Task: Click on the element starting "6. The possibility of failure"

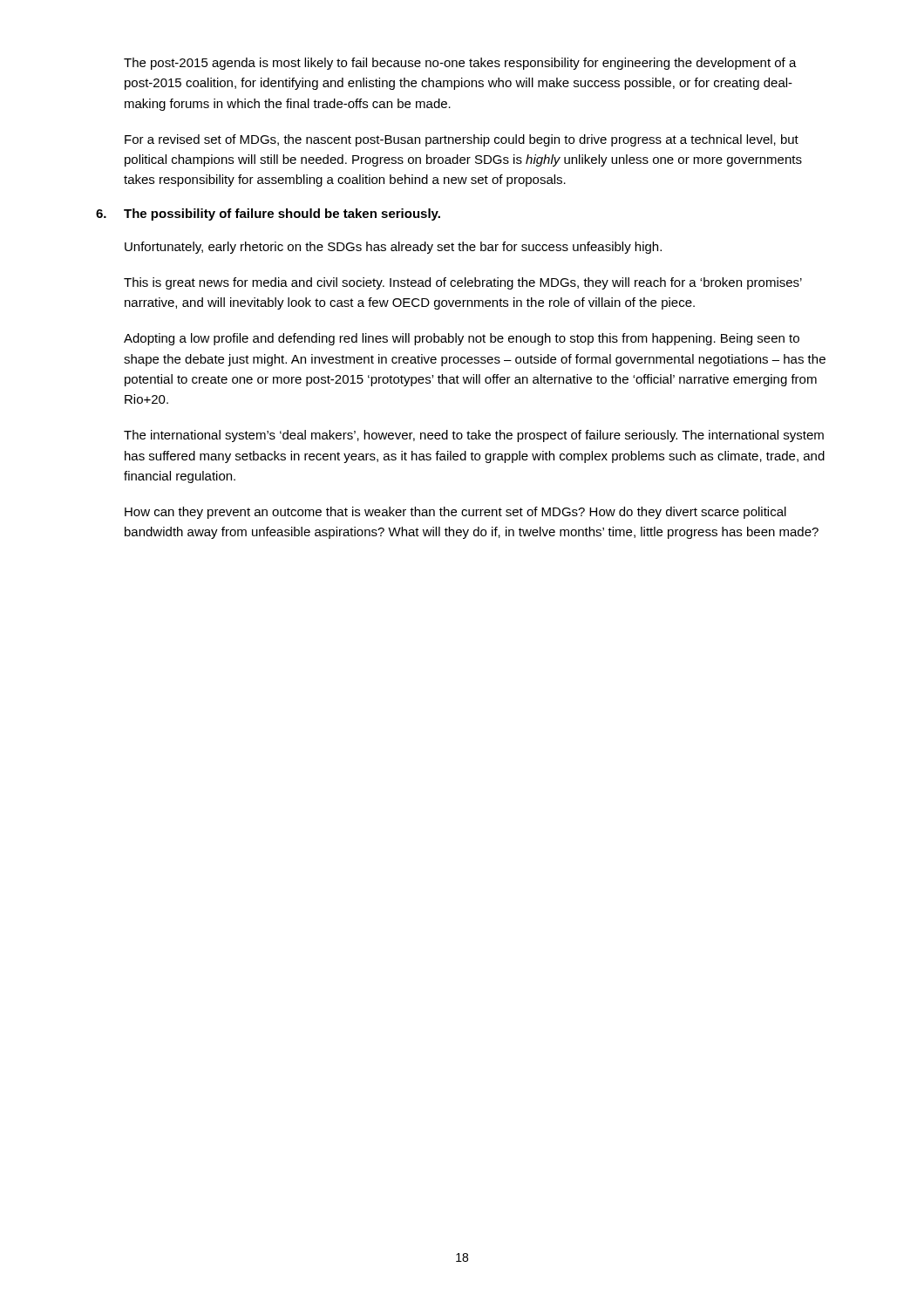Action: coord(268,213)
